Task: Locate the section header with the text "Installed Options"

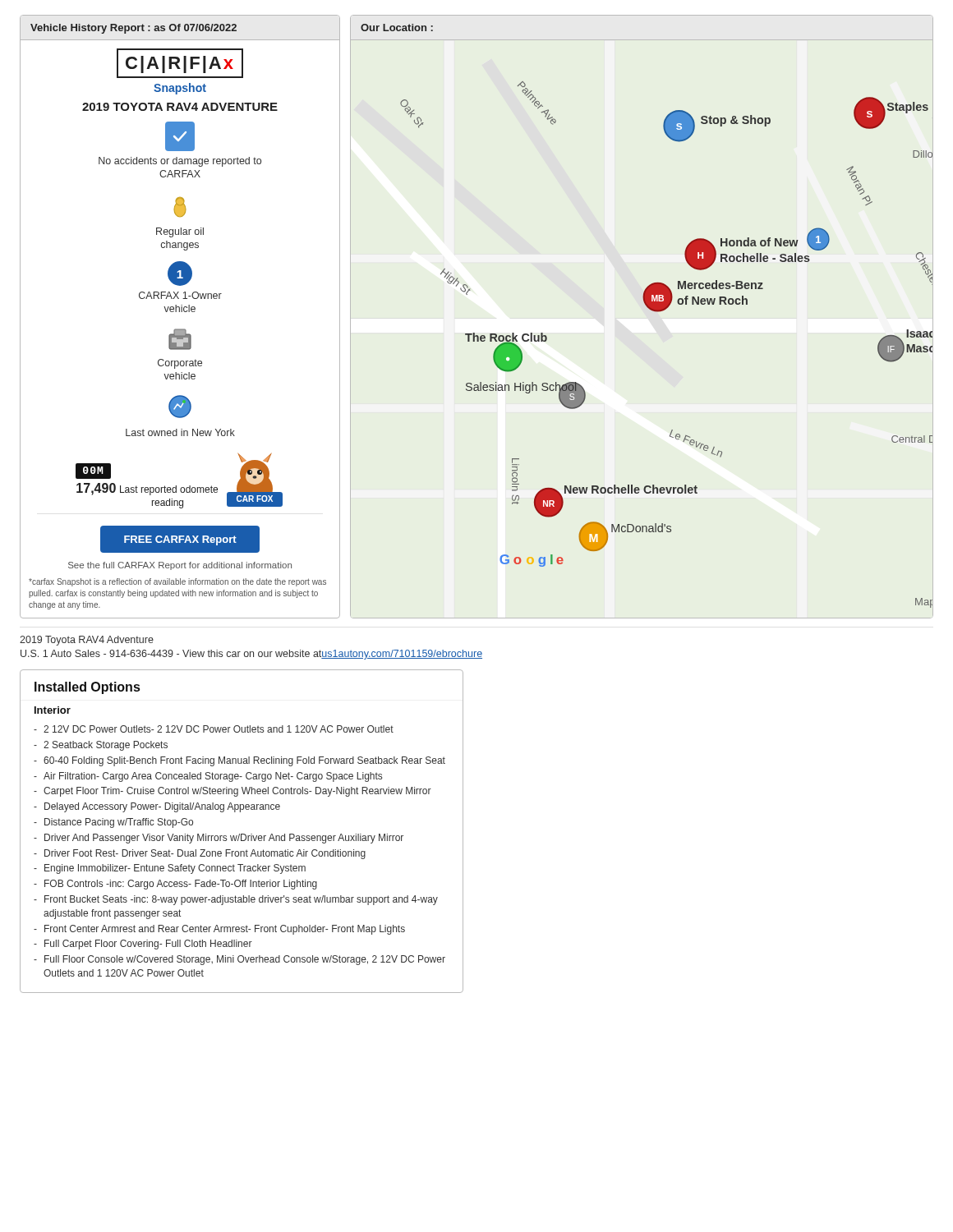Action: pyautogui.click(x=87, y=687)
